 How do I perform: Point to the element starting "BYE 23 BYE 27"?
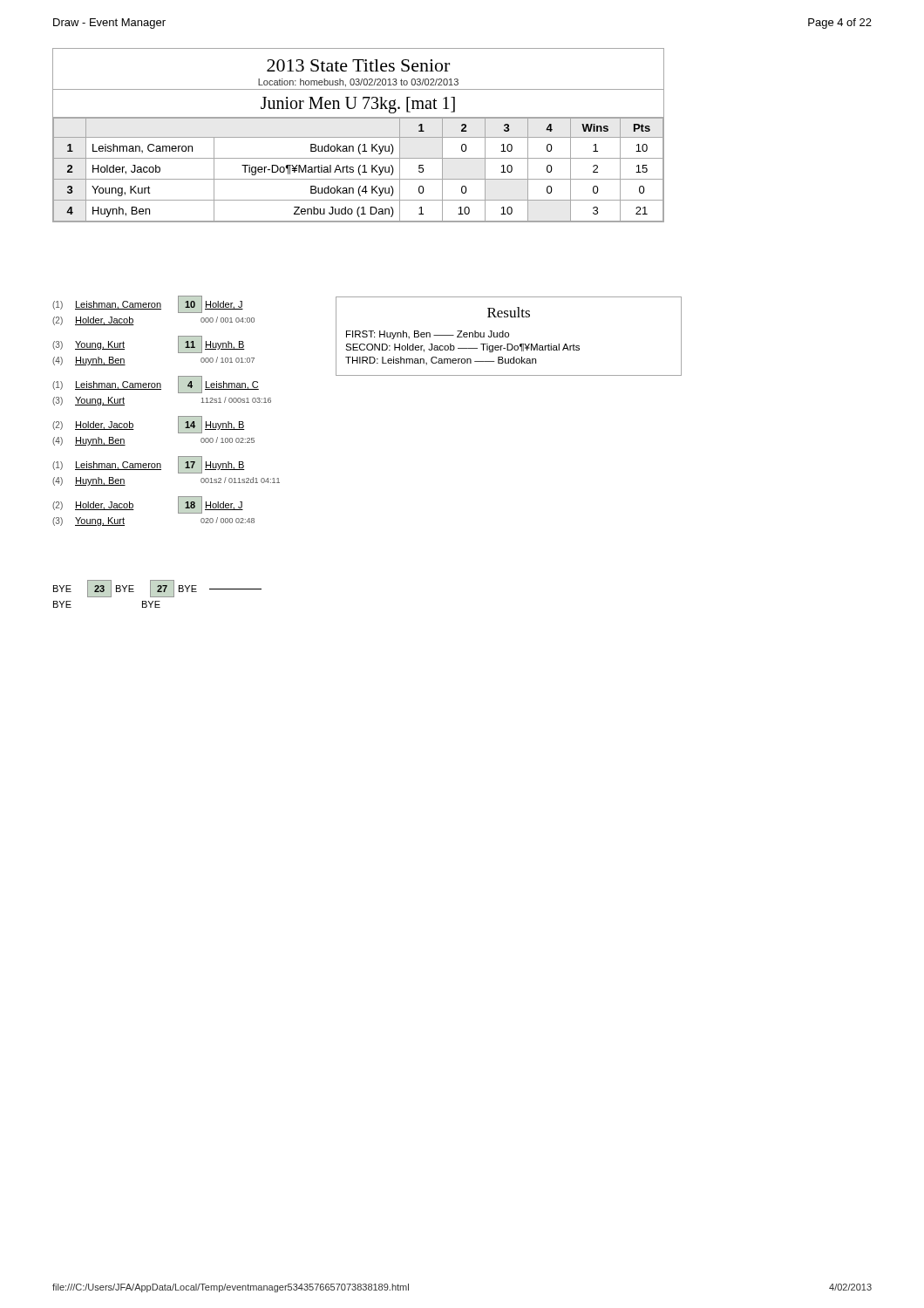coord(187,595)
